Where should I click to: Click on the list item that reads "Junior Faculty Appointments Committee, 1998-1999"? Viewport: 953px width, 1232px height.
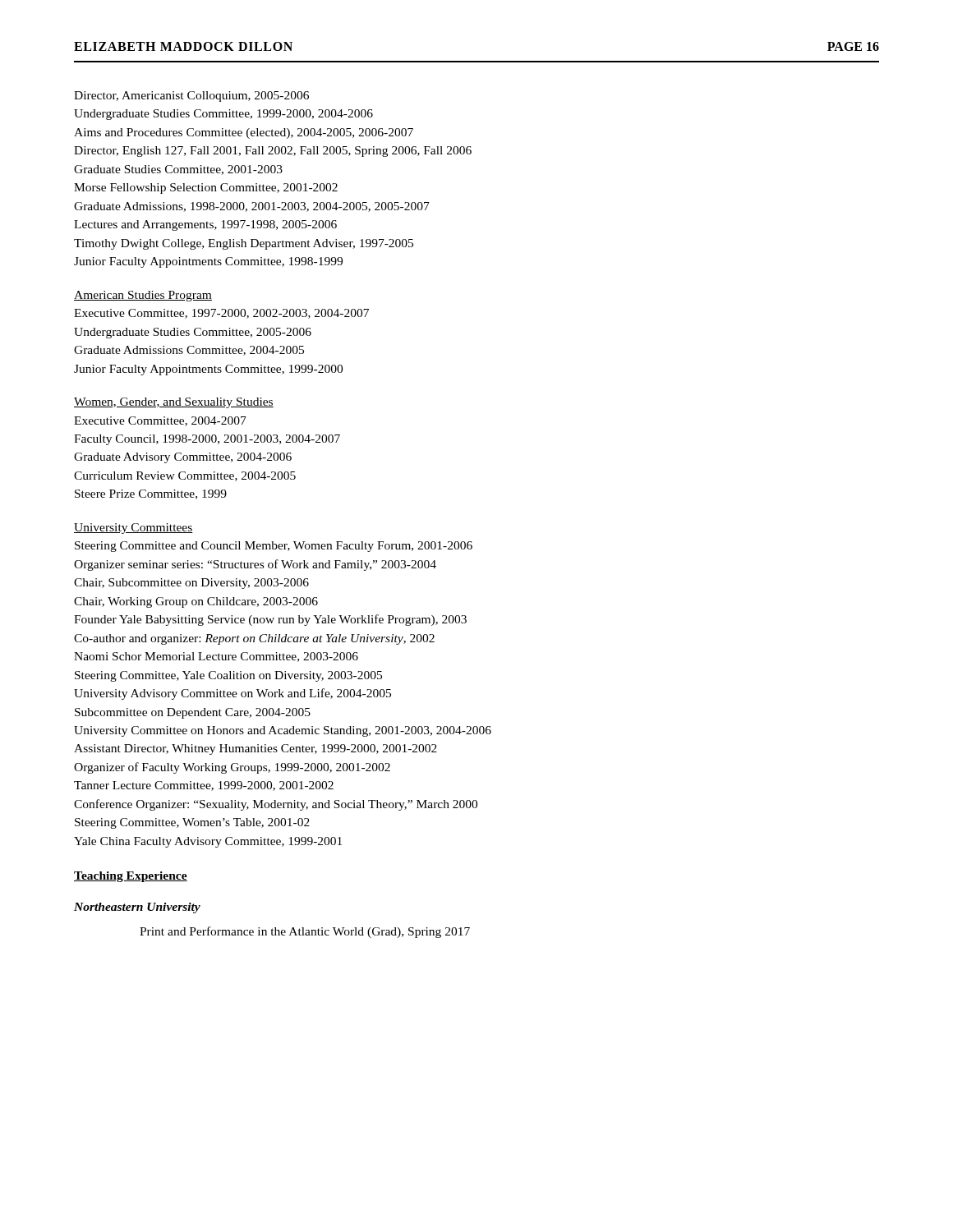209,261
